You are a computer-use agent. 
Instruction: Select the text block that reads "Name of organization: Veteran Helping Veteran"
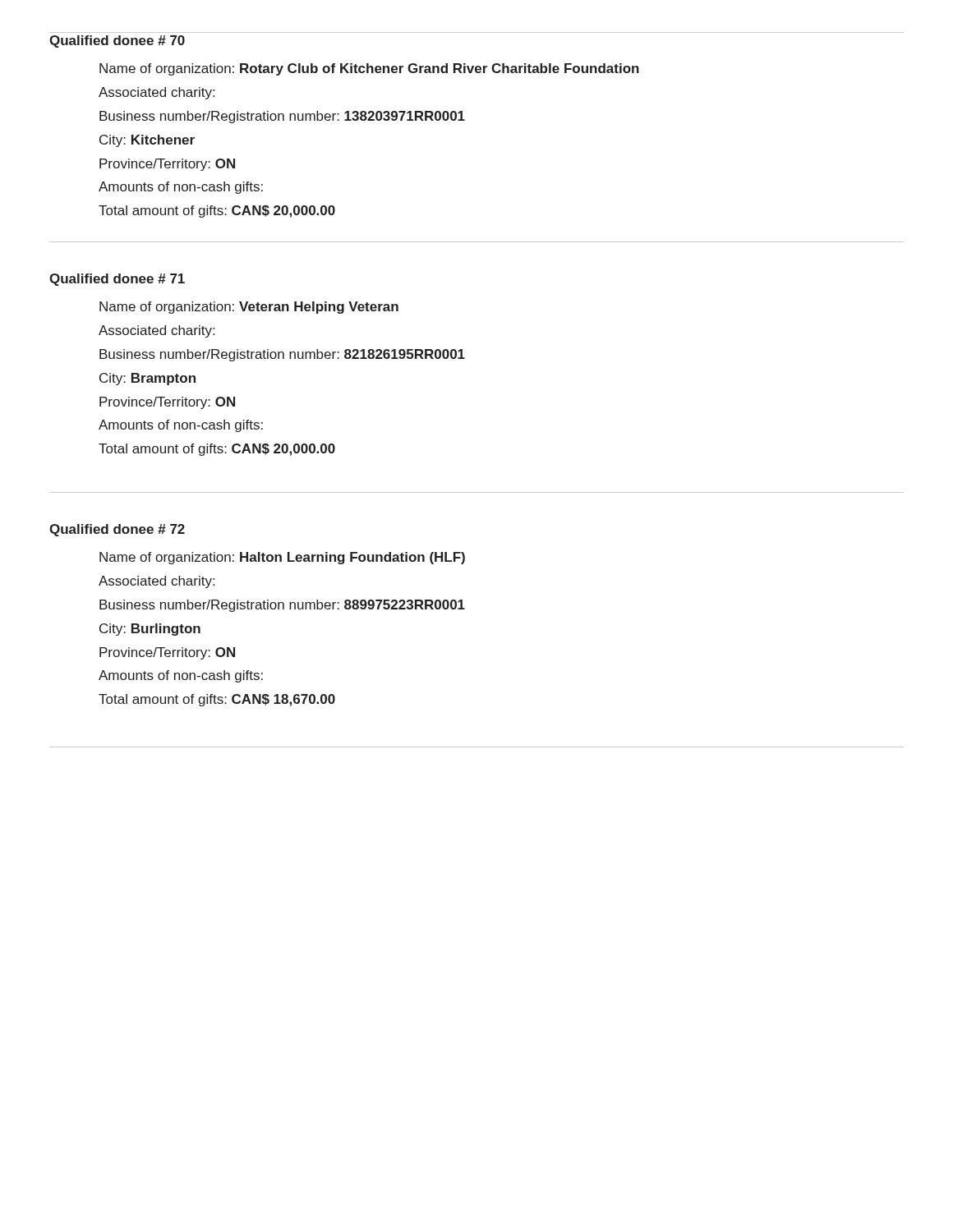click(x=249, y=308)
